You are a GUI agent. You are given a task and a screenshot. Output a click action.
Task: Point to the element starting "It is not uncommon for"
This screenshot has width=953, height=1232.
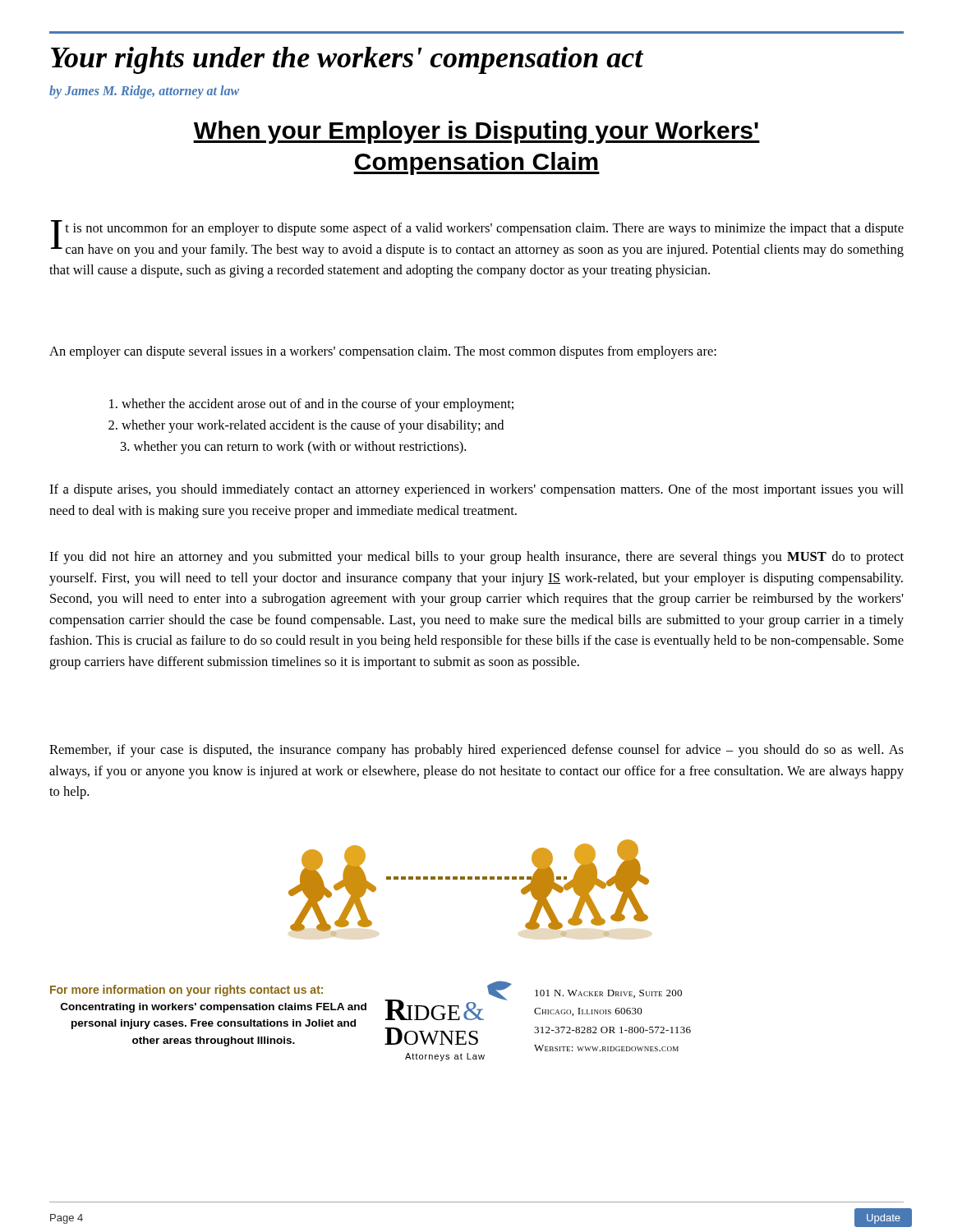[476, 248]
